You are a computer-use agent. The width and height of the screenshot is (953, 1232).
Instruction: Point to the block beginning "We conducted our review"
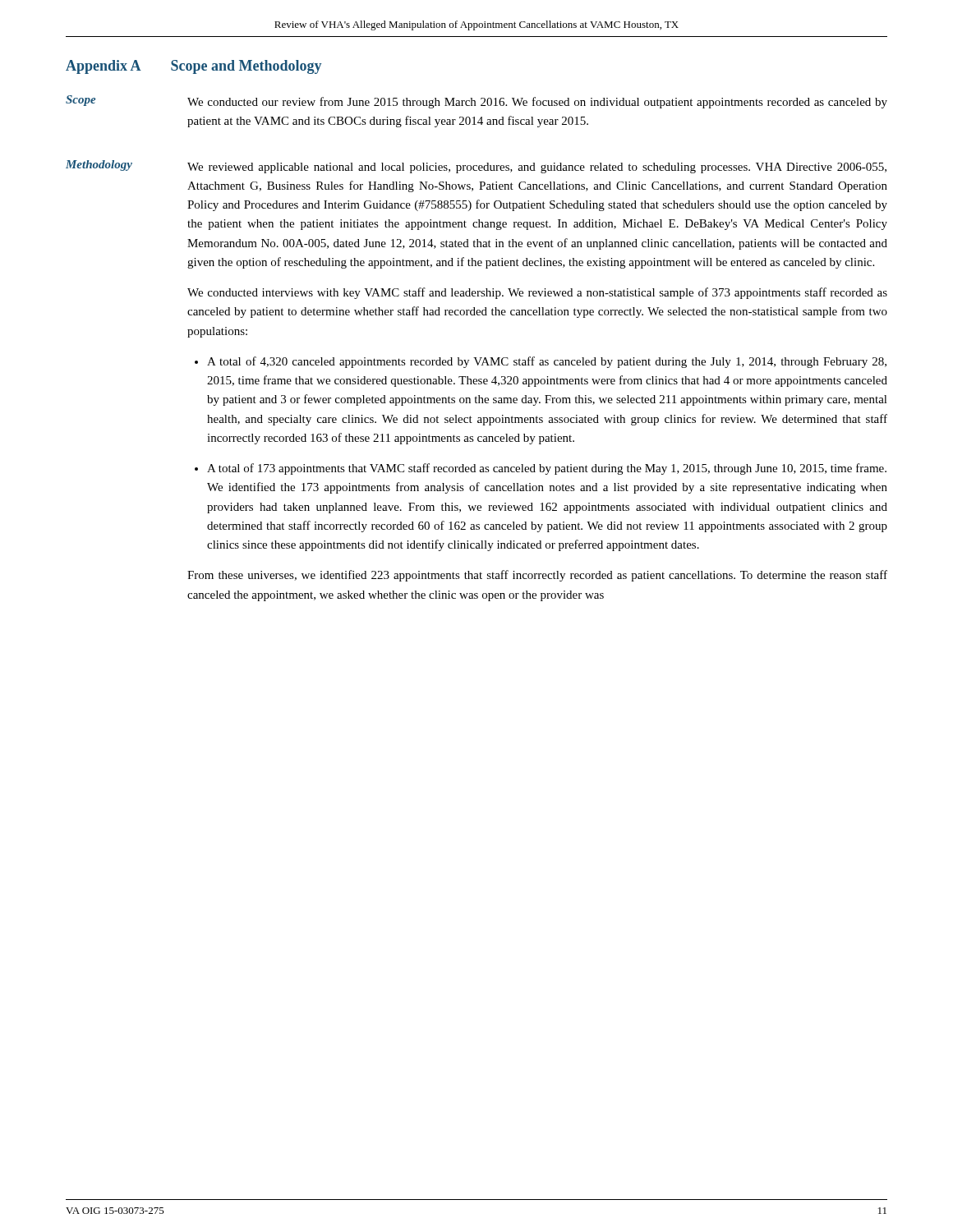click(537, 112)
